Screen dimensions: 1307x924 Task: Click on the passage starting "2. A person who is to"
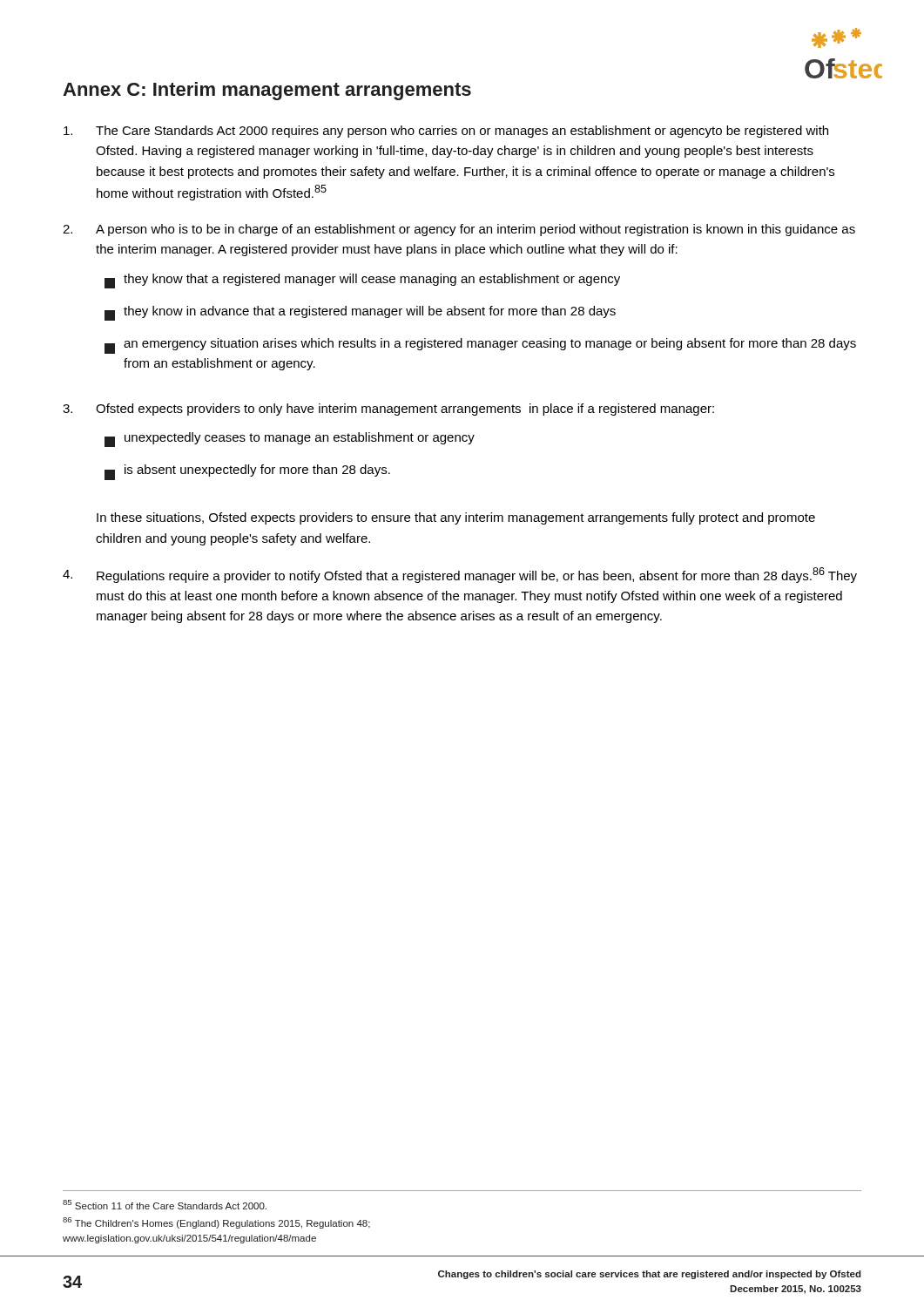[462, 300]
